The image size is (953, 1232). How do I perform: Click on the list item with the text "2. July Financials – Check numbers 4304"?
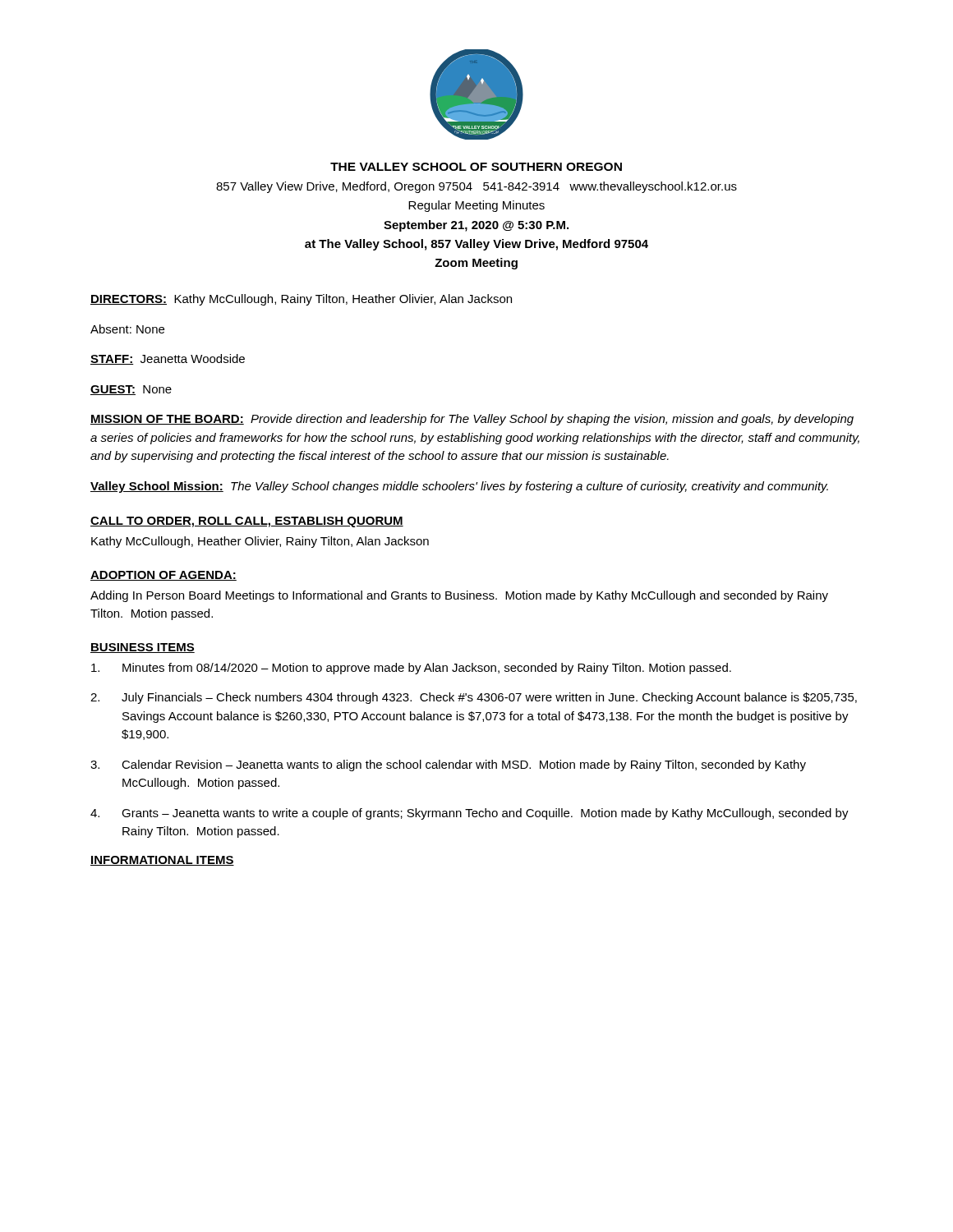[476, 716]
